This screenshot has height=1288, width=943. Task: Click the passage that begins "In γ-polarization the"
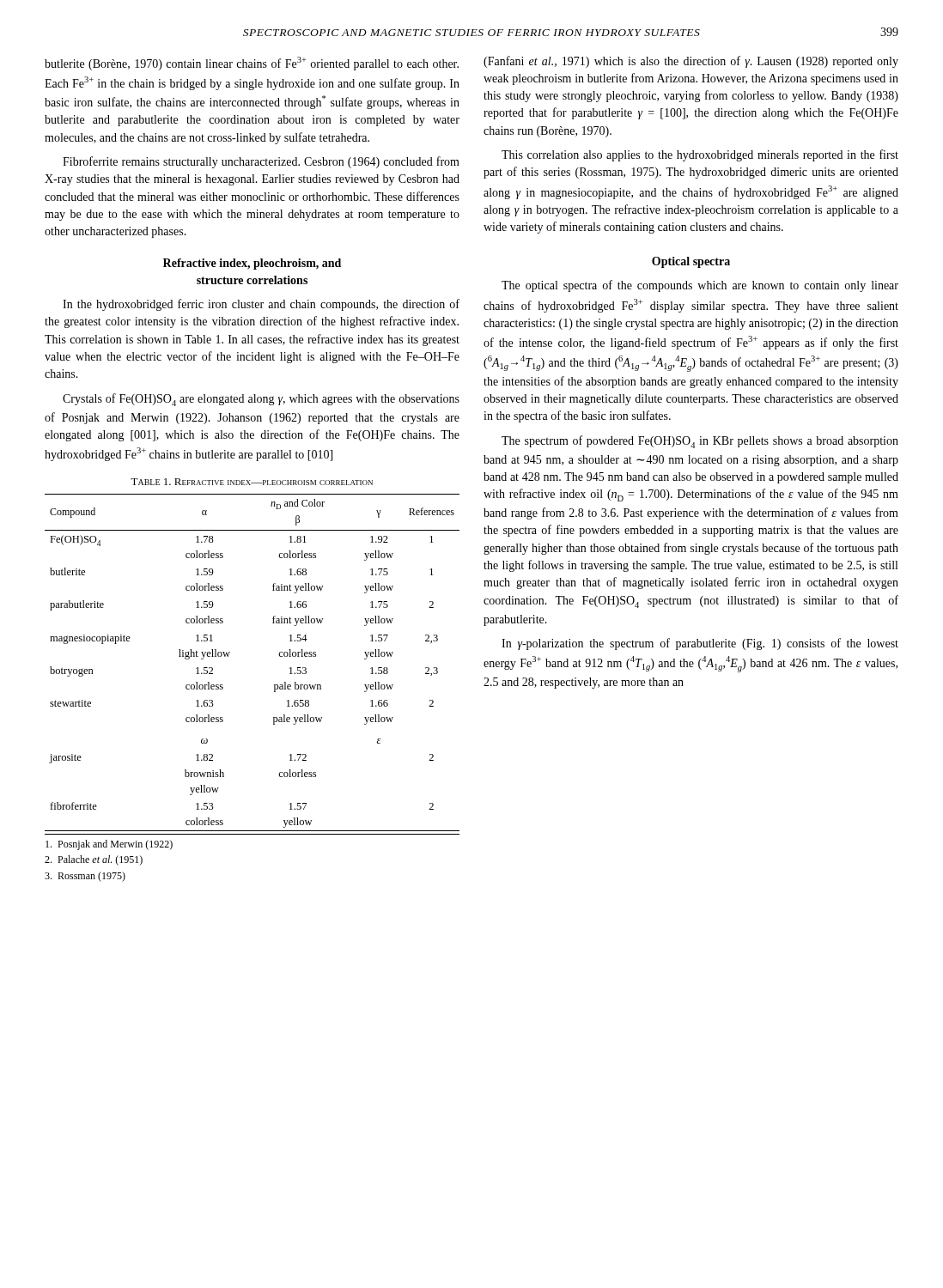[x=691, y=663]
